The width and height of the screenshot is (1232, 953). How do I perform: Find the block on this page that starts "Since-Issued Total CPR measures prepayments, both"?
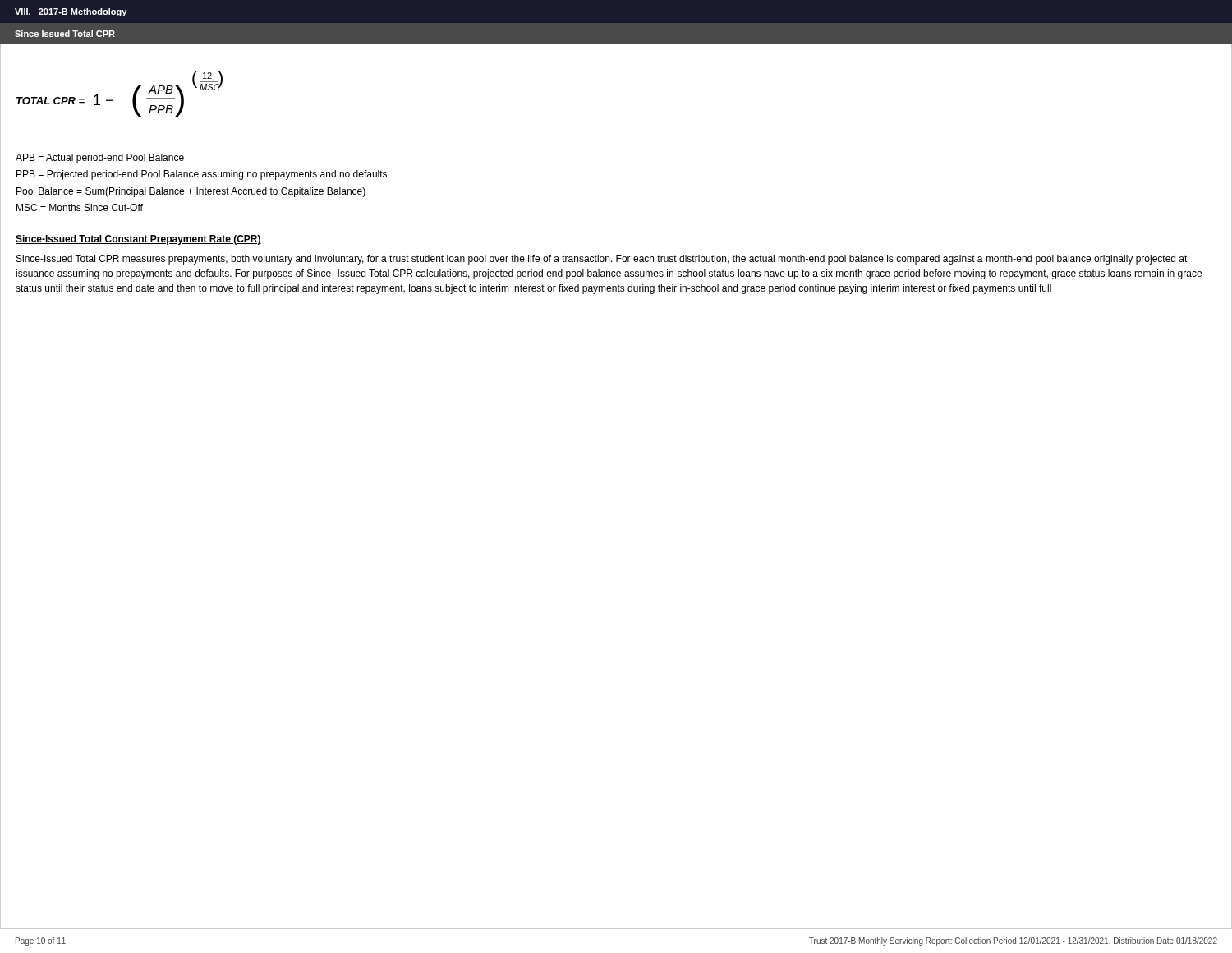609,273
